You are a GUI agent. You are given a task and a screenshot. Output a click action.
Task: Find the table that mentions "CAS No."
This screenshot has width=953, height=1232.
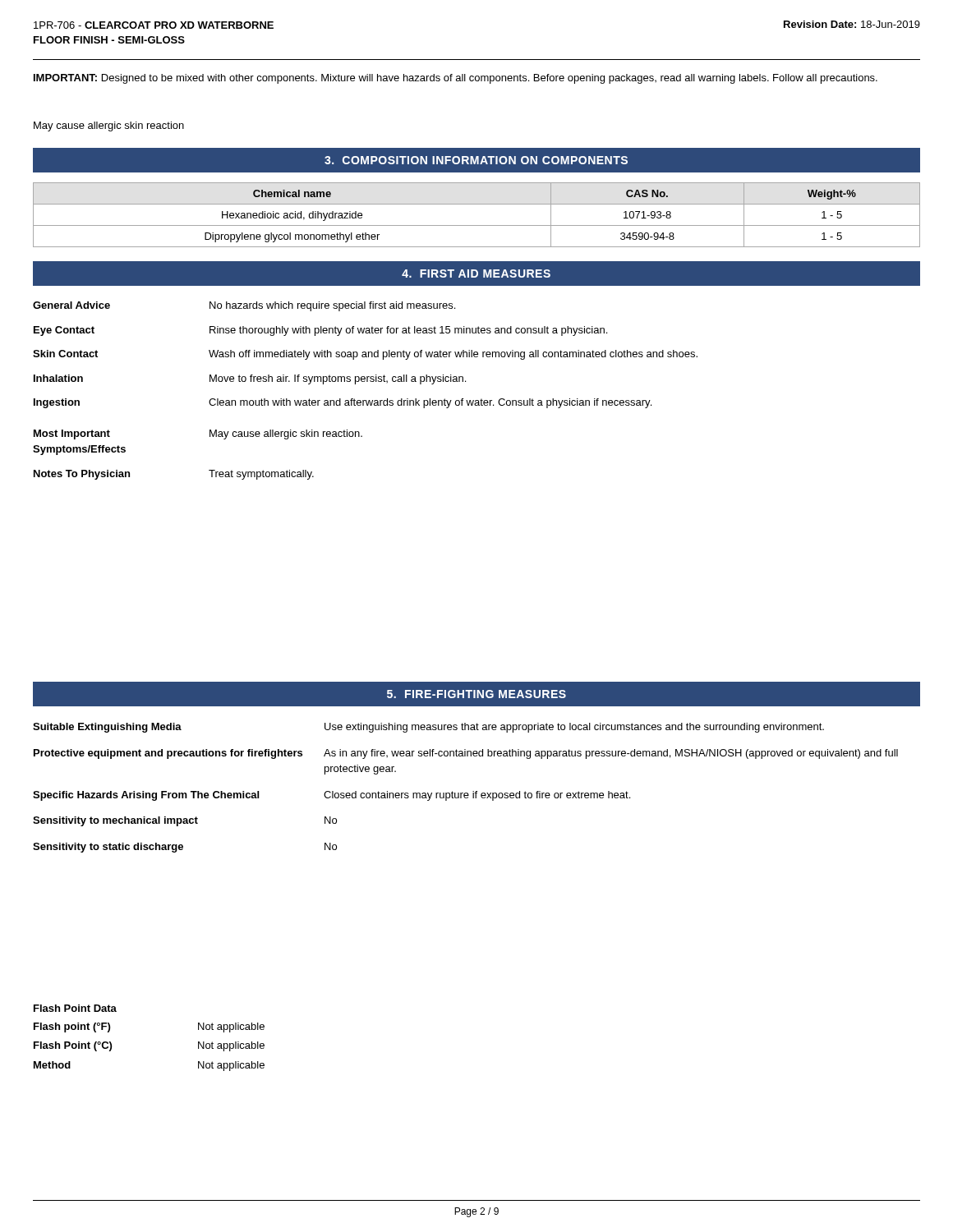click(x=476, y=215)
